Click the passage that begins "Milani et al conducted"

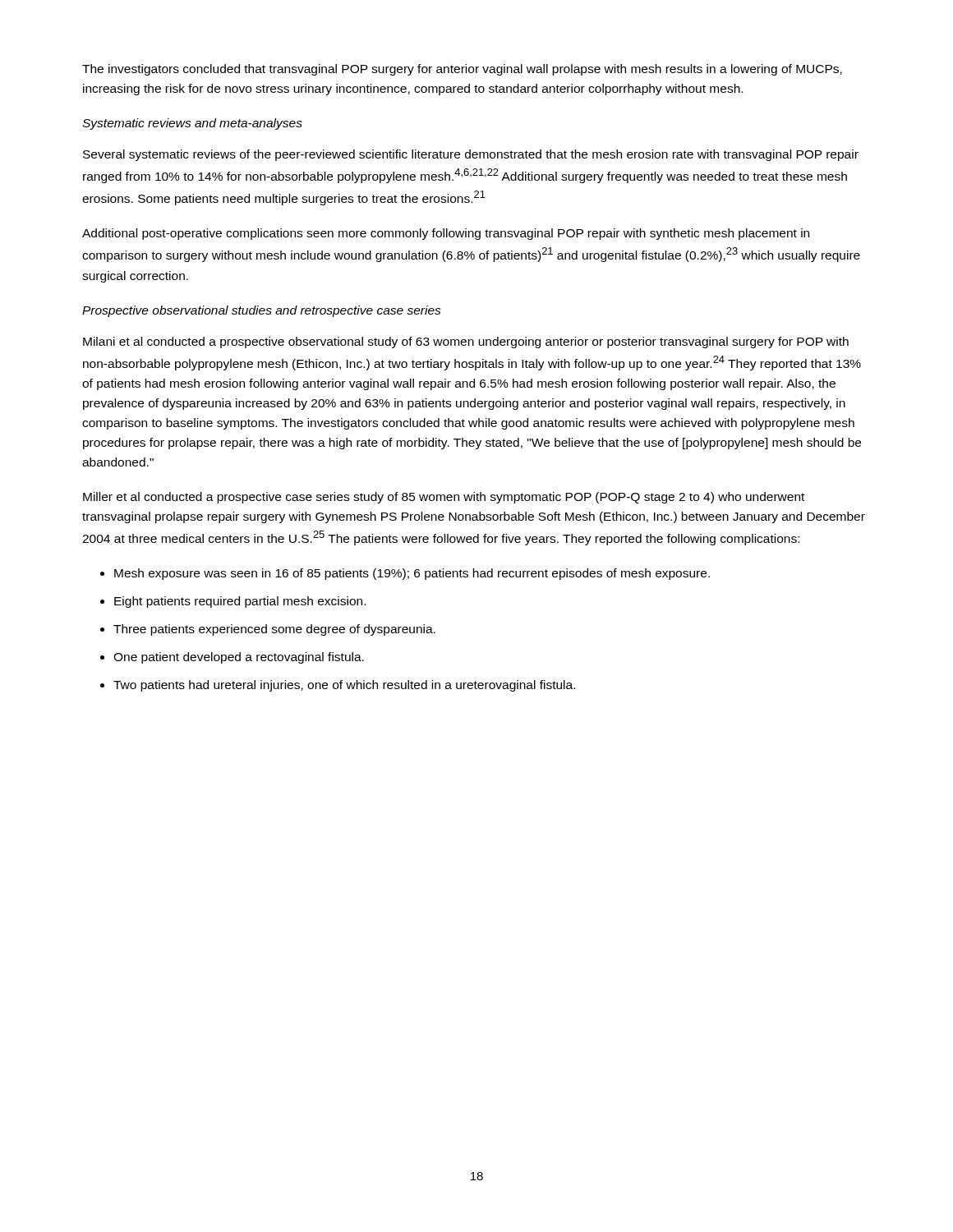click(x=476, y=402)
